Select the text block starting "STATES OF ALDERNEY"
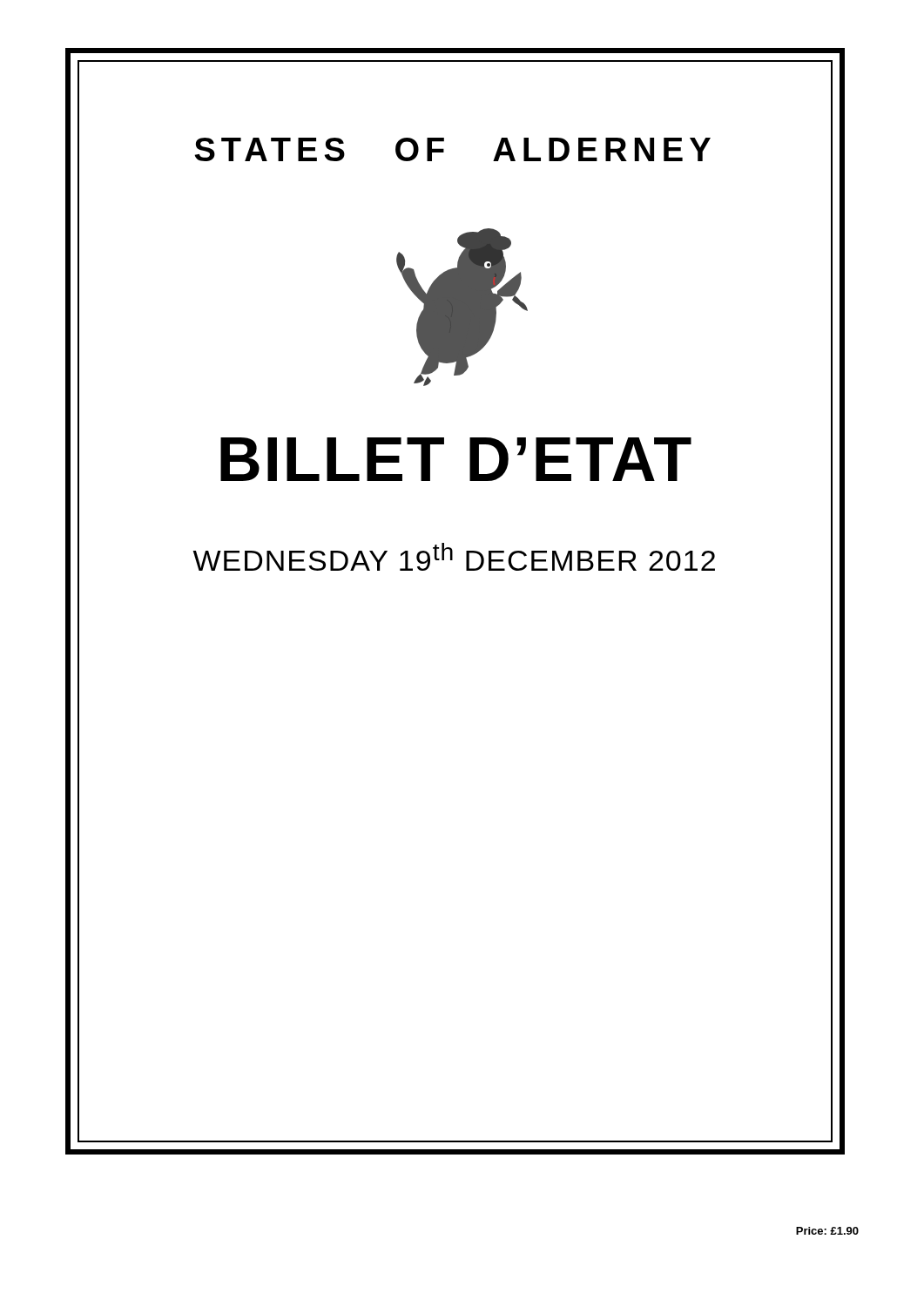Screen dimensions: 1307x924 455,150
